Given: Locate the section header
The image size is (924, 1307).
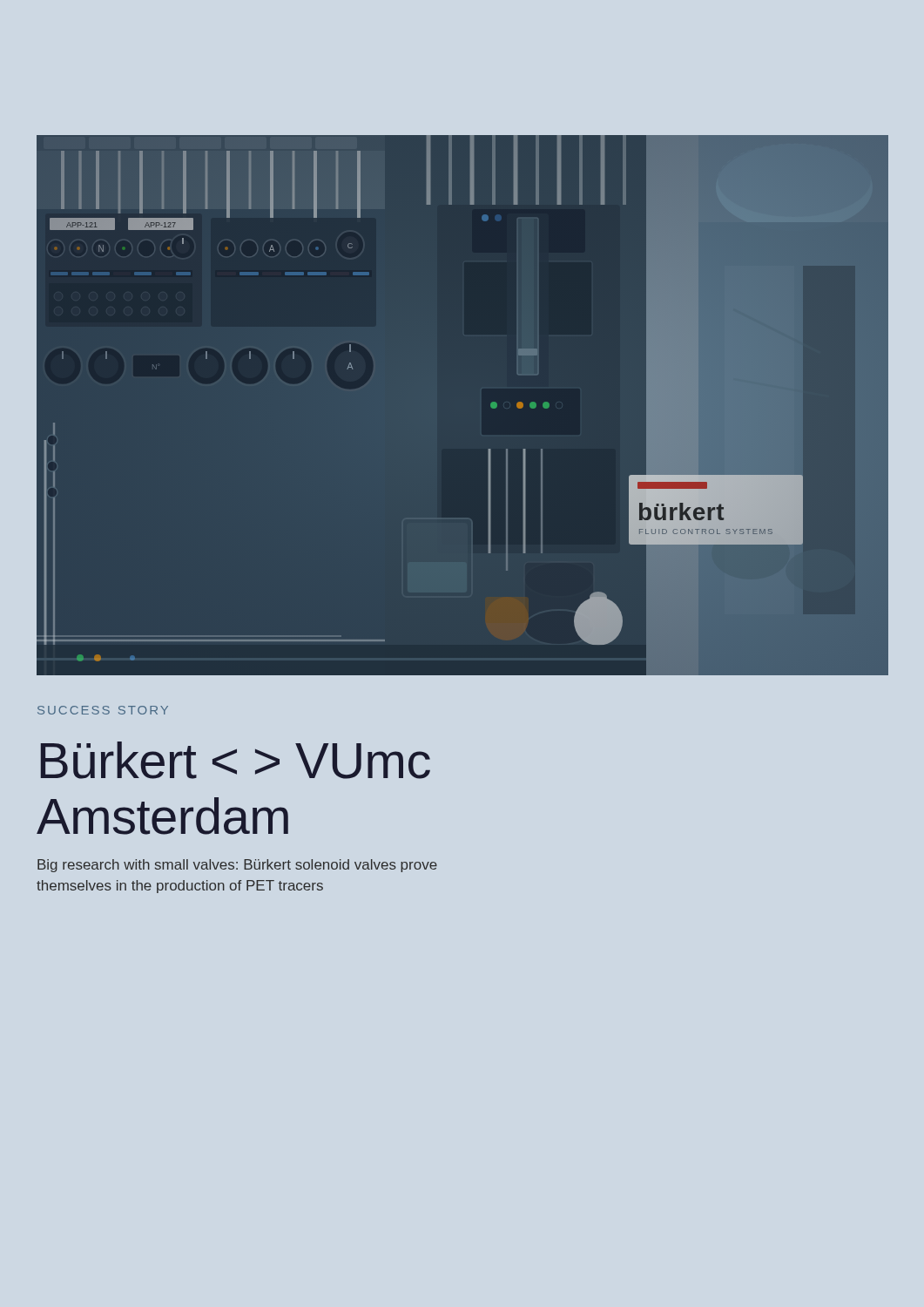Looking at the screenshot, I should pyautogui.click(x=104, y=710).
